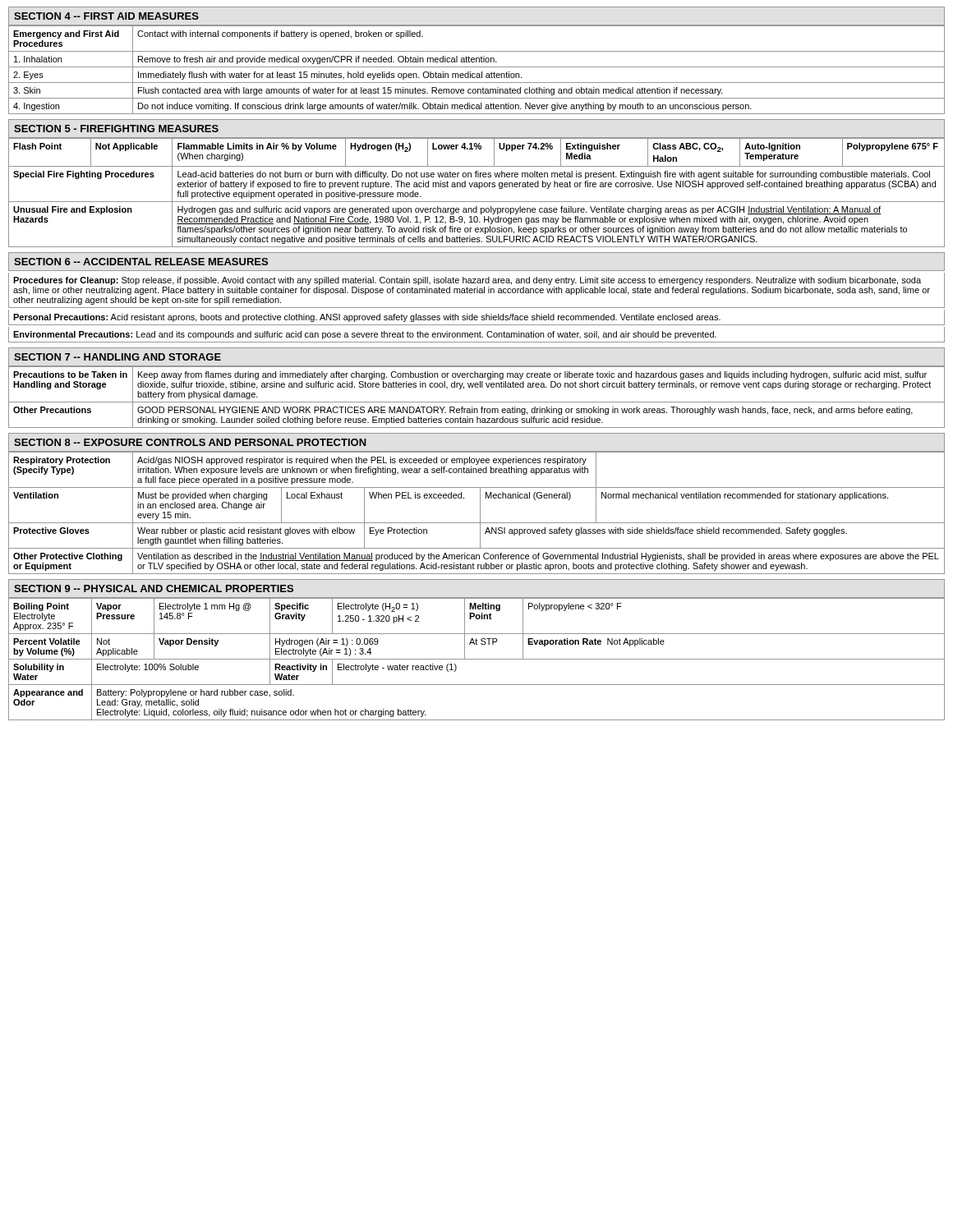
Task: Find the table that mentions "GOOD PERSONAL HYGIENE AND WORK"
Action: click(476, 397)
